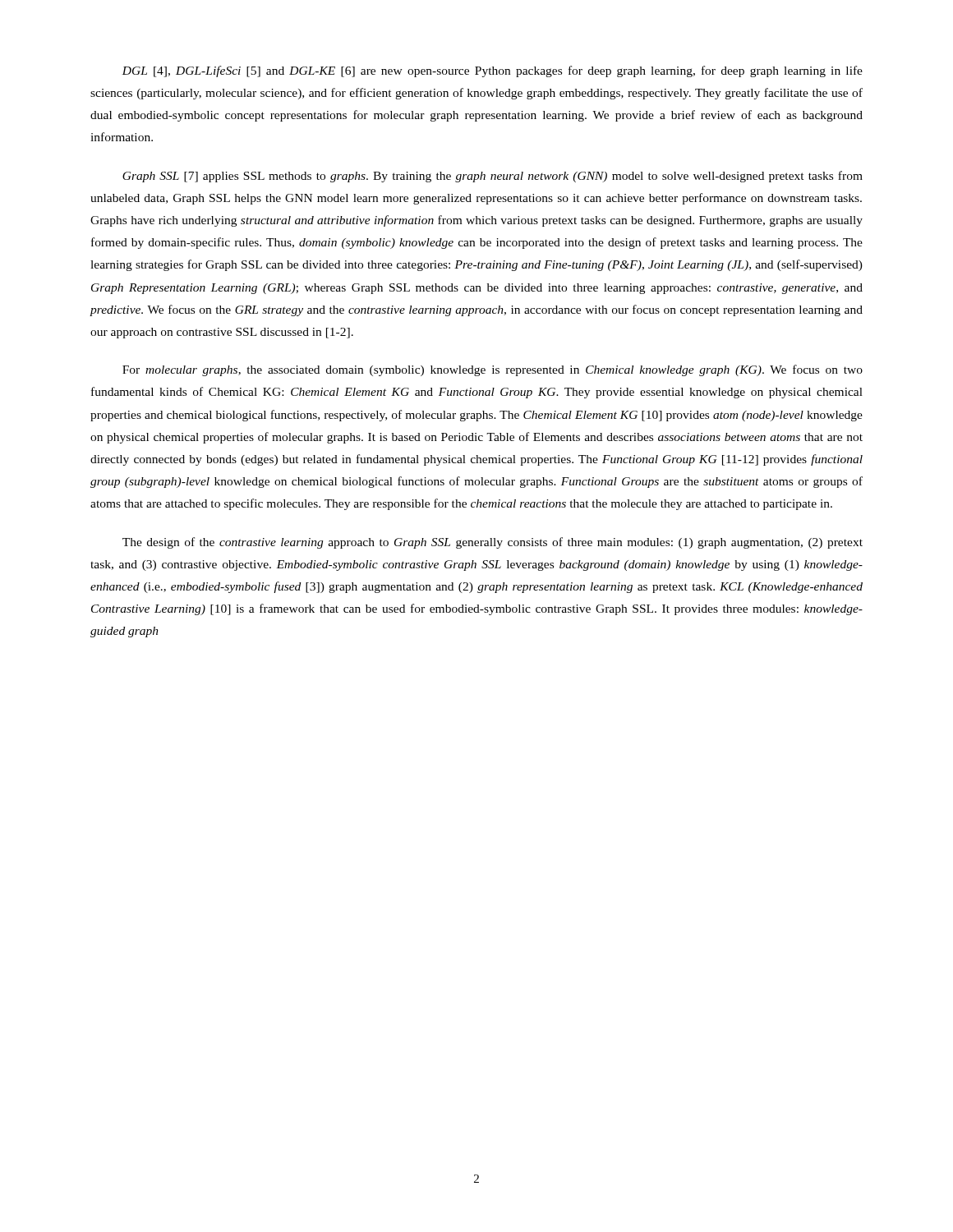This screenshot has width=953, height=1232.
Task: Find the text block that reads "For molecular graphs, the associated domain (symbolic)"
Action: (476, 436)
